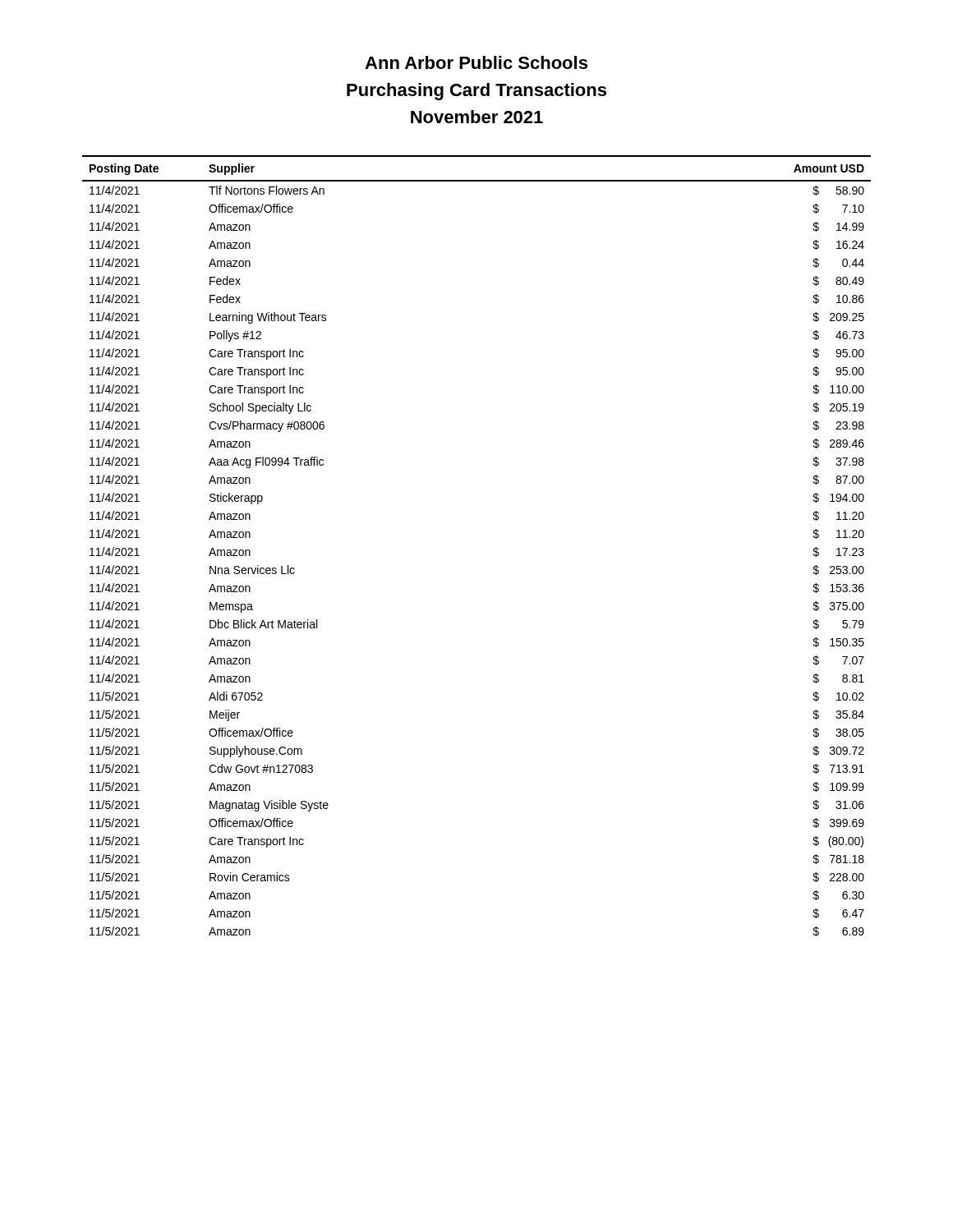
Task: Click on the table containing "$ 10.86"
Action: tap(476, 548)
